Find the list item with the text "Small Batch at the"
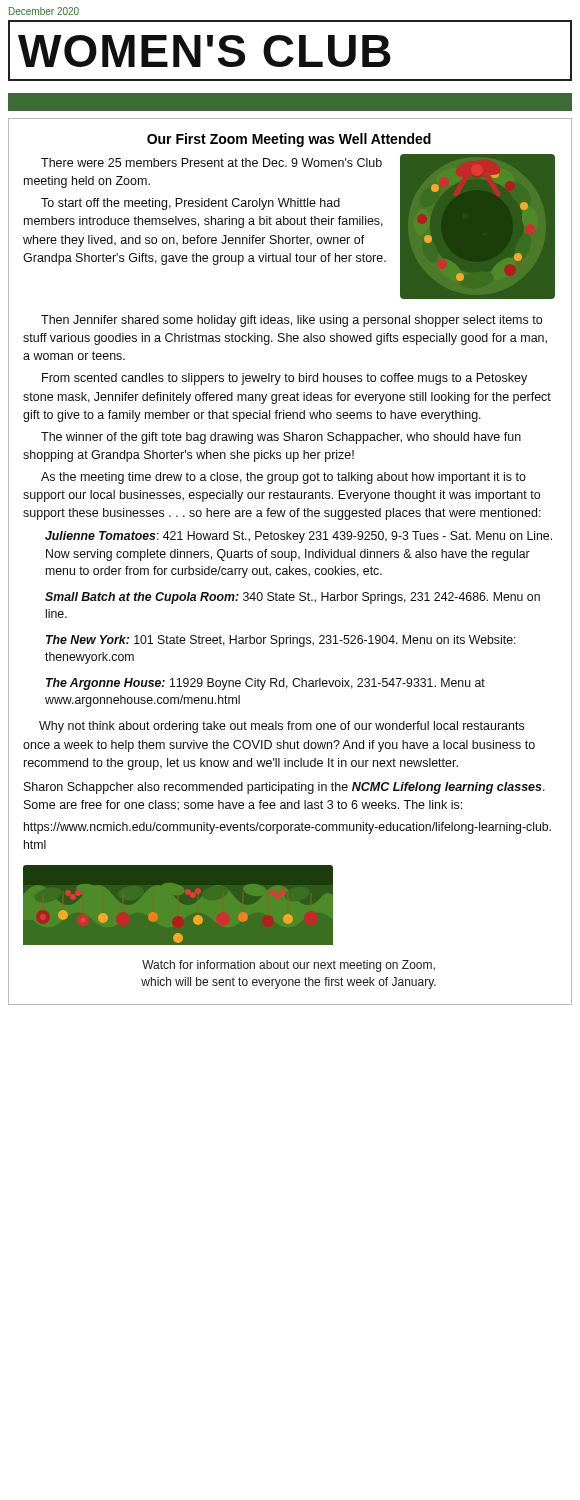Screen dimensions: 1500x580 (293, 605)
